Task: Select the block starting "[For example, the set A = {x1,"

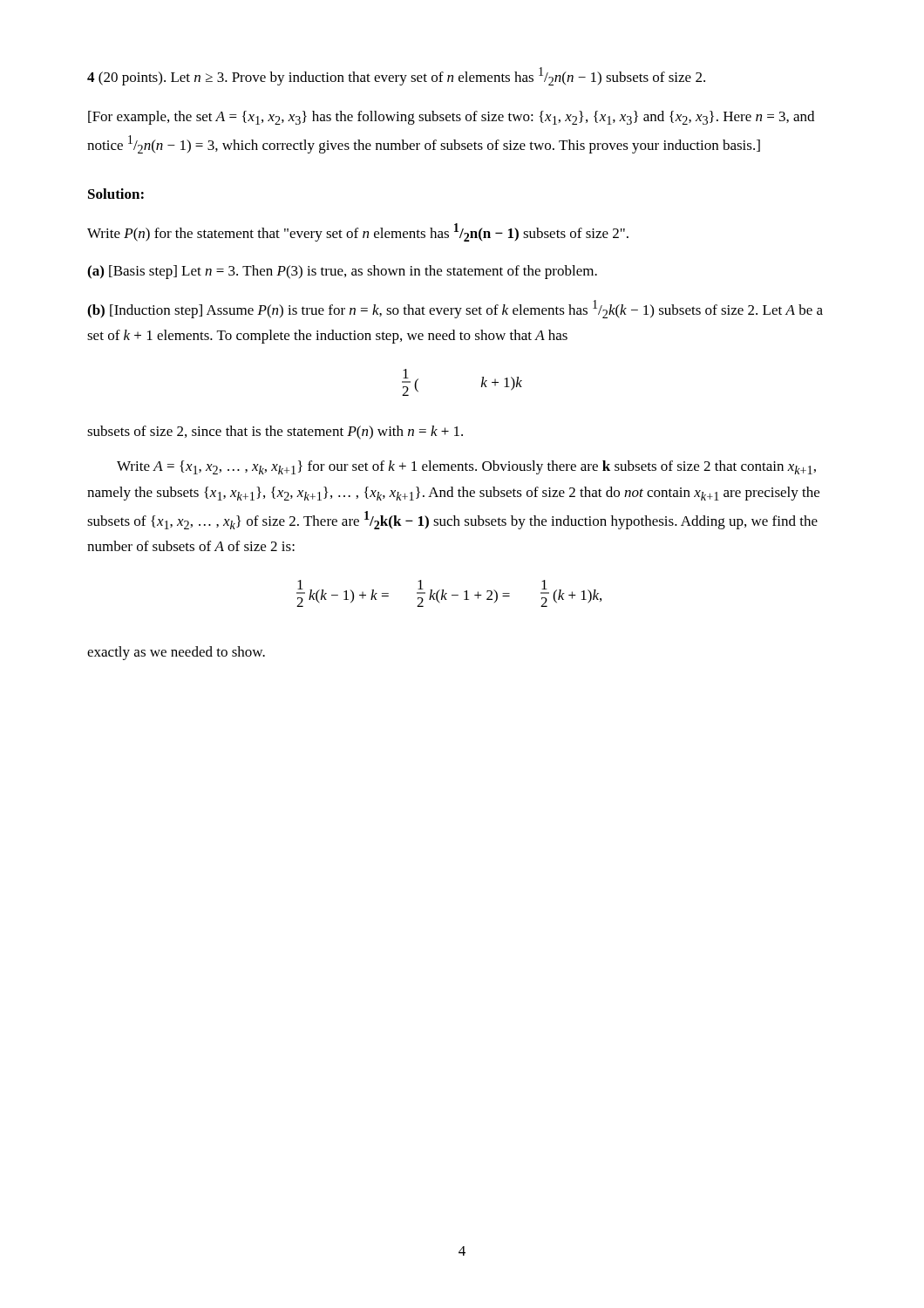Action: pos(451,132)
